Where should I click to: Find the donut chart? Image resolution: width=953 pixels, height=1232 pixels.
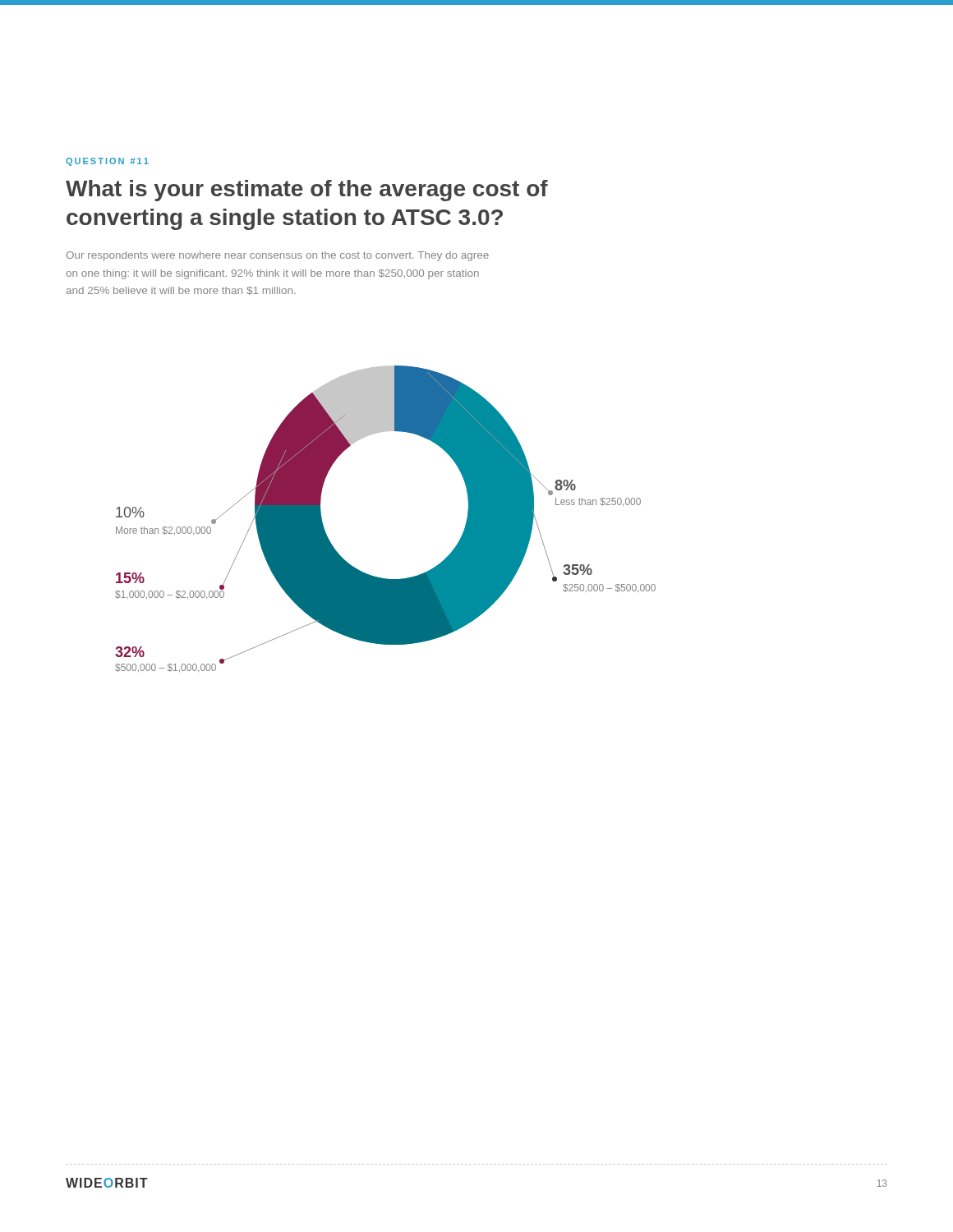[476, 505]
